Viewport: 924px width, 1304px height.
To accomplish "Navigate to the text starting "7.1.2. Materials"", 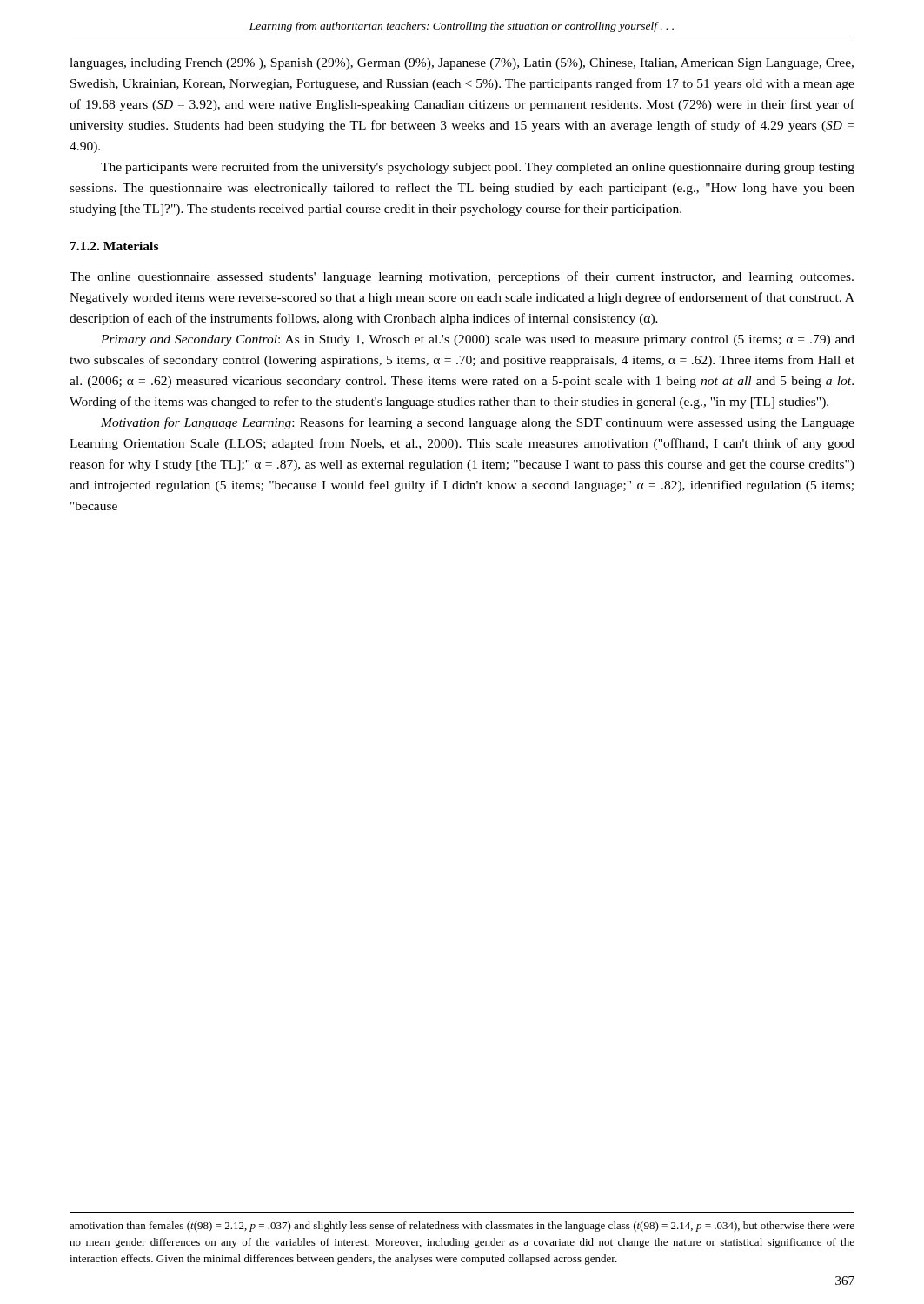I will pos(114,246).
